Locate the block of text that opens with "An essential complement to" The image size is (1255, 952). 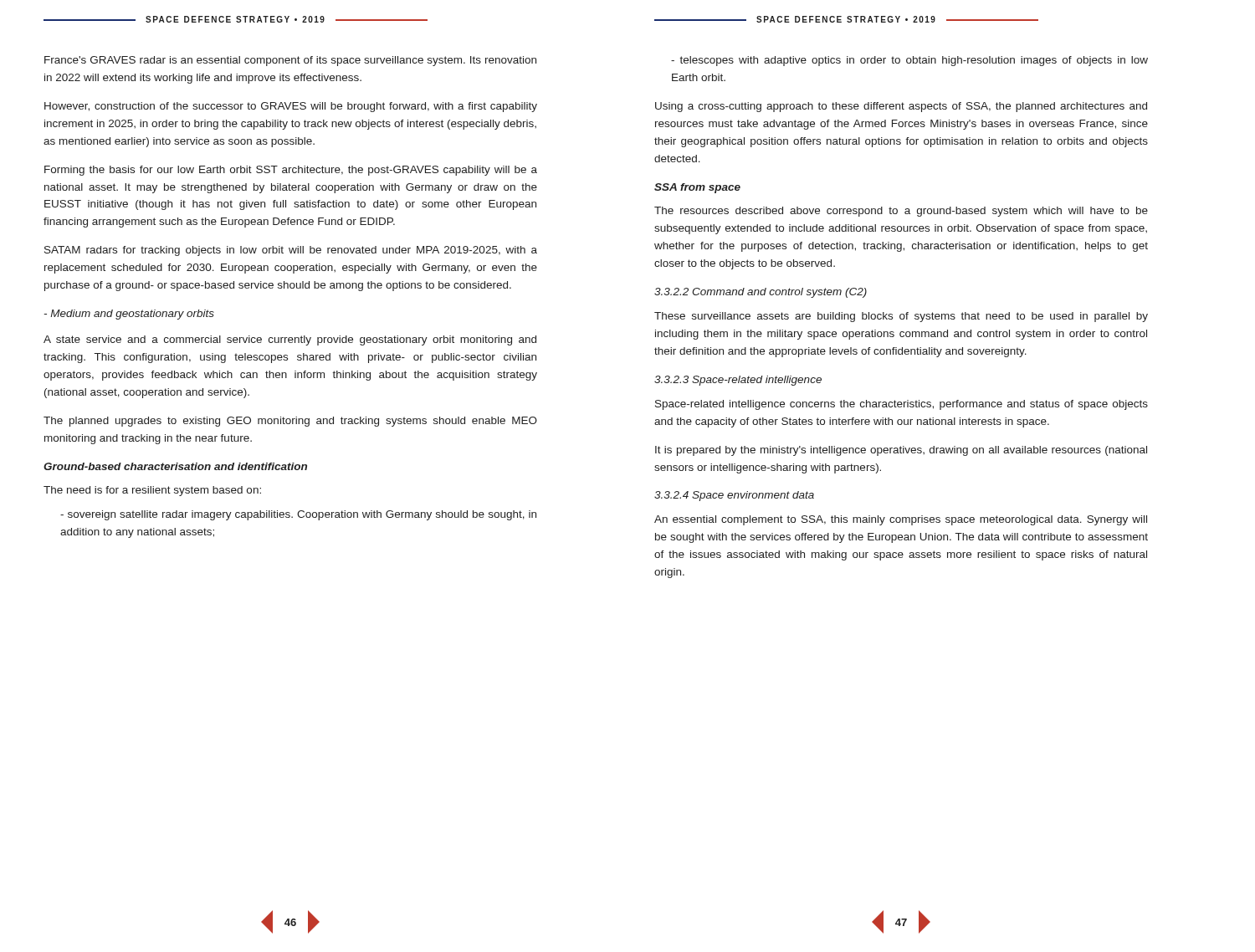[901, 546]
